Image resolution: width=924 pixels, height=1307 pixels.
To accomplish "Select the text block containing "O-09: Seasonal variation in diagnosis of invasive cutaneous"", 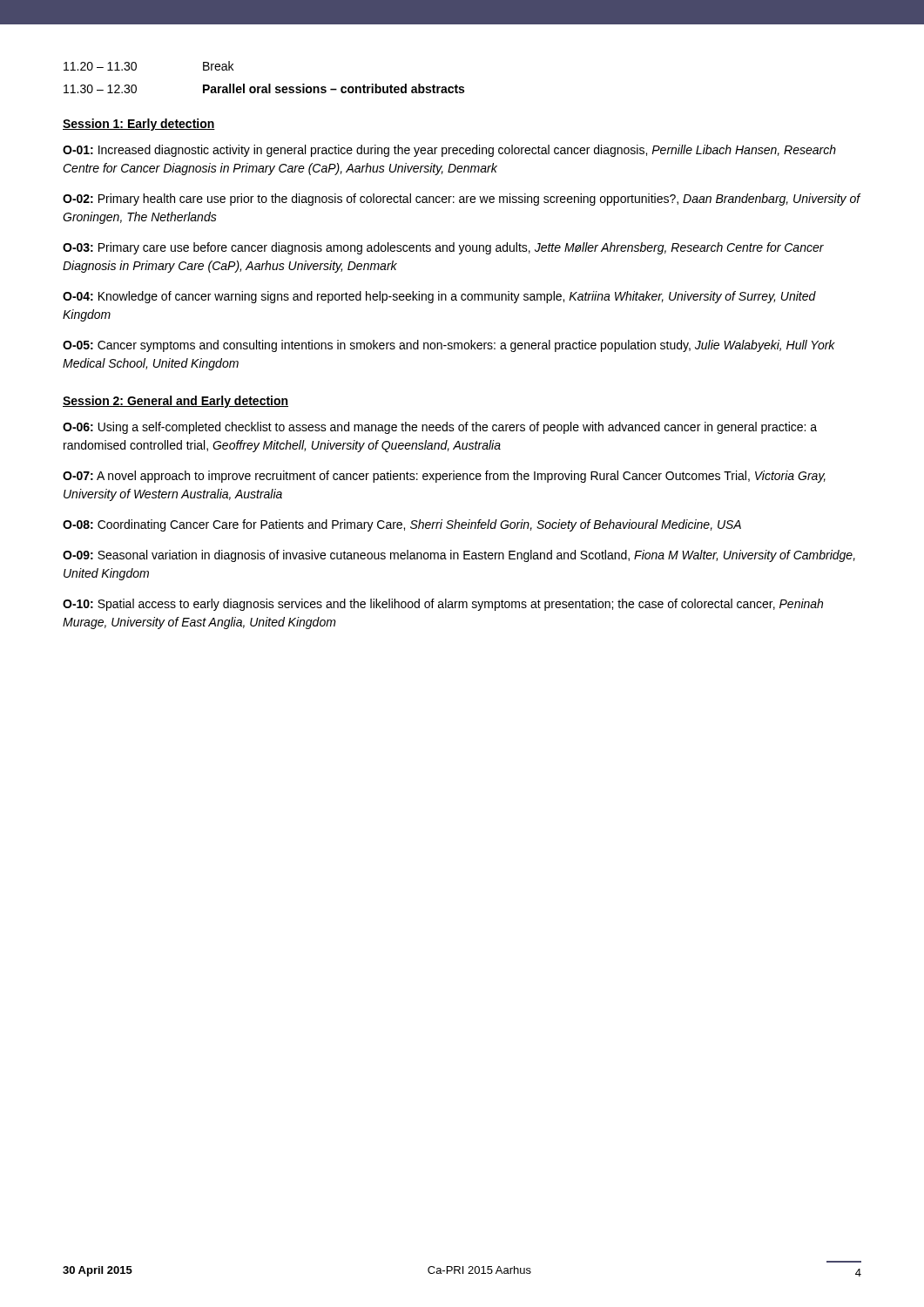I will click(x=459, y=564).
